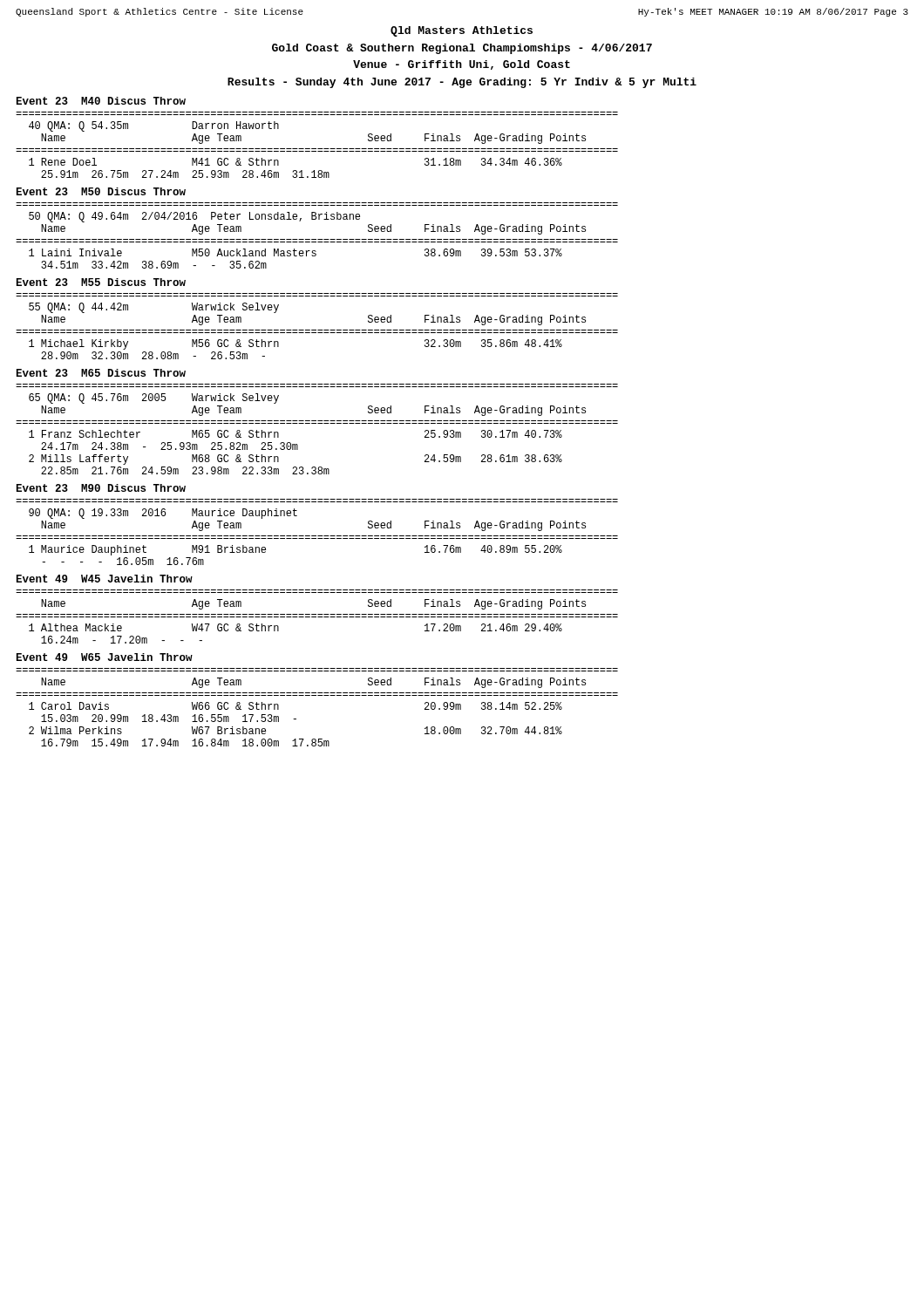Image resolution: width=924 pixels, height=1308 pixels.
Task: Locate the table with the text "================================================================================================ 40 QMA:"
Action: coord(462,145)
